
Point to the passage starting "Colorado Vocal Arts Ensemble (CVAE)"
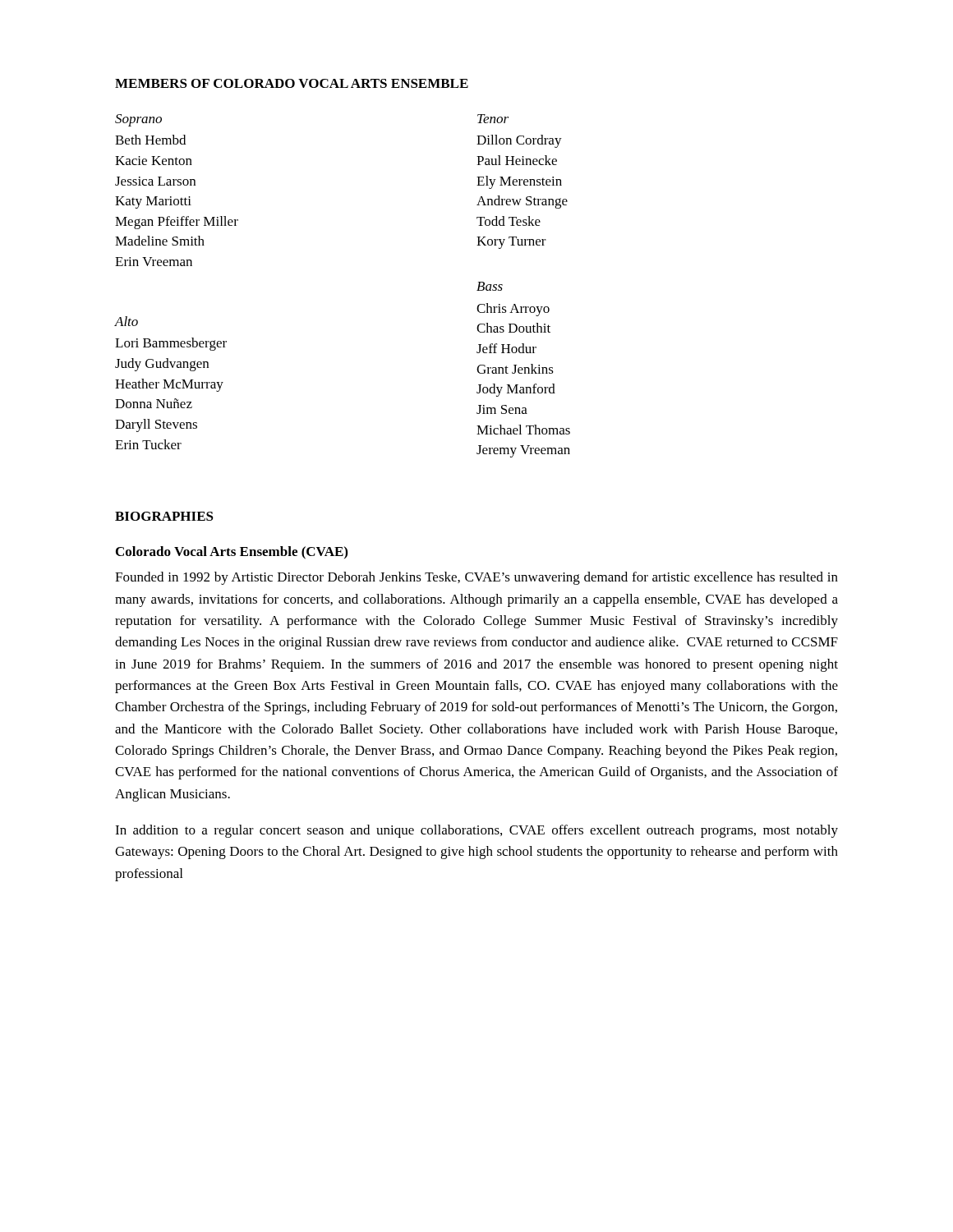(232, 551)
